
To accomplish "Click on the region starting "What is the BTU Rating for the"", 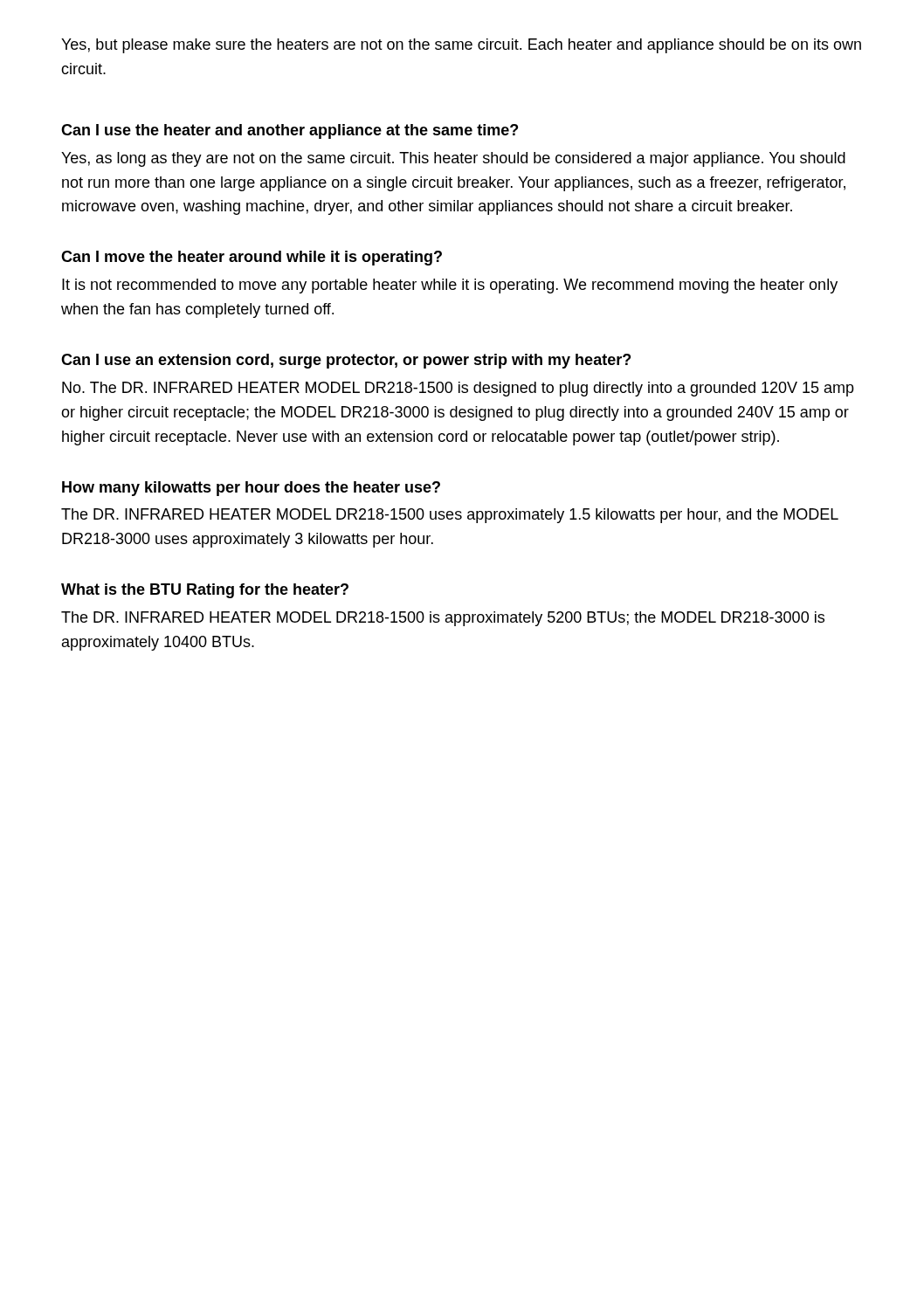I will (205, 590).
